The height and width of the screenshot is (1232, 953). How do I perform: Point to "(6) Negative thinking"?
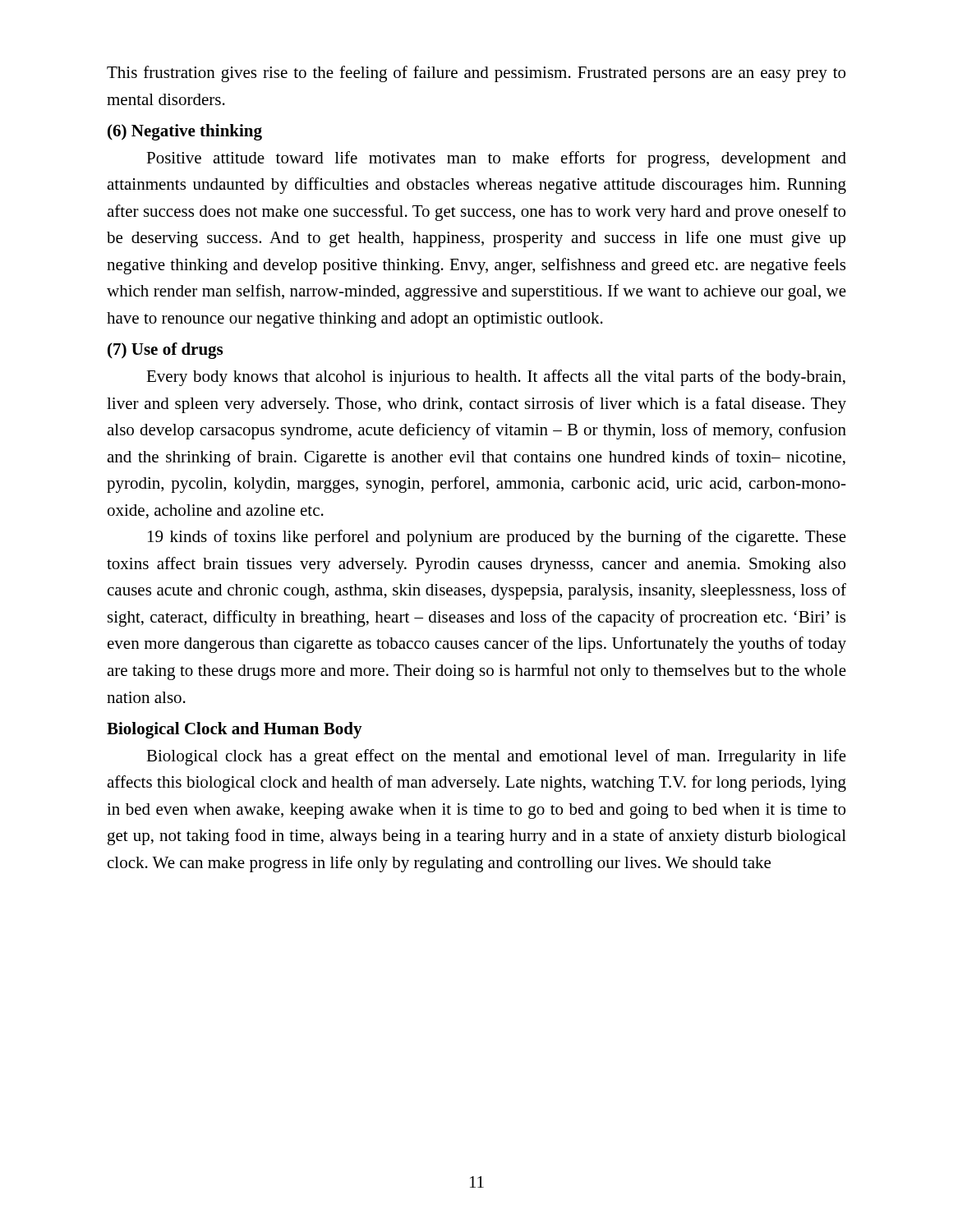(185, 132)
